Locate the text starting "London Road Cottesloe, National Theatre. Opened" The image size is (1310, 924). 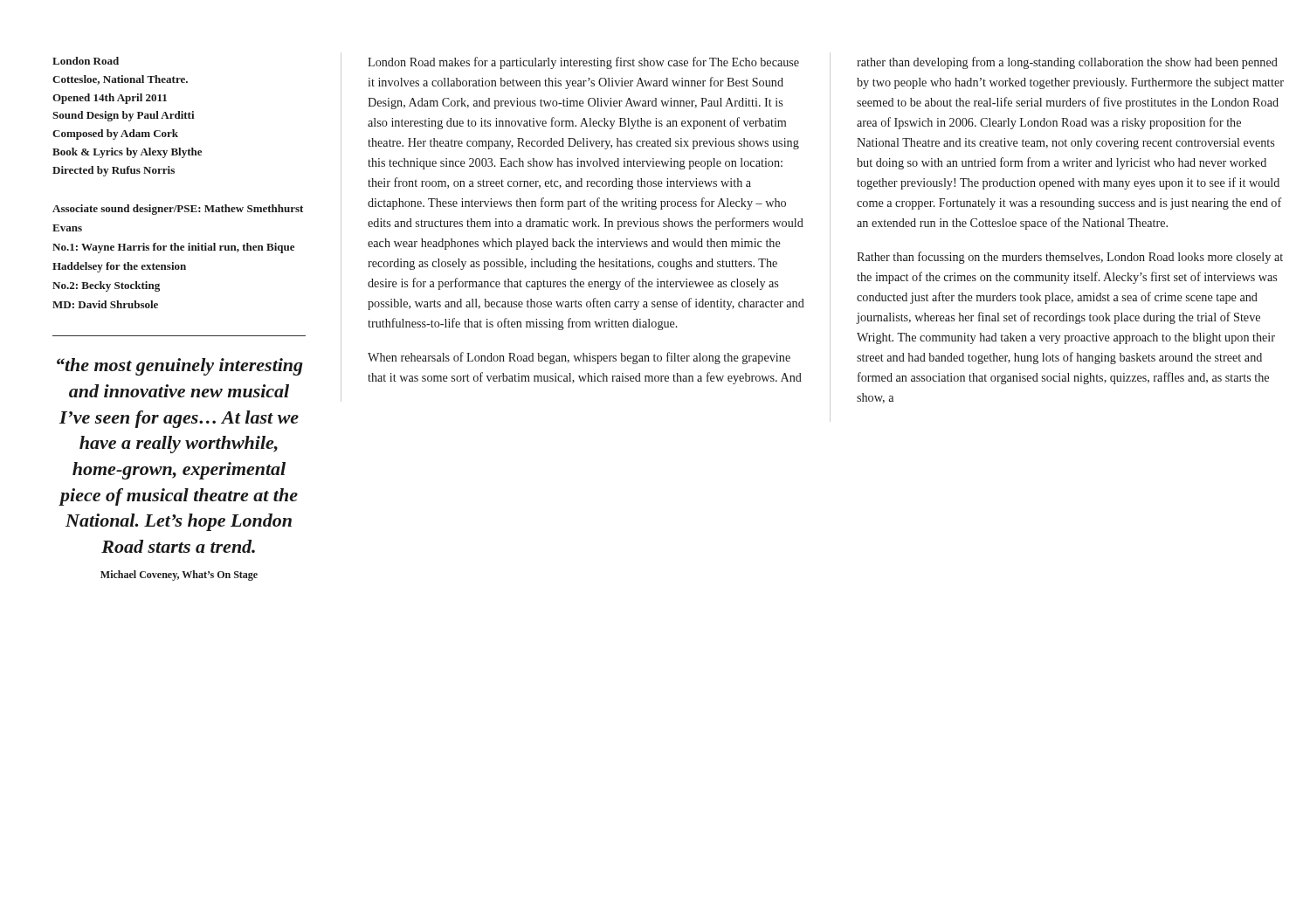click(x=127, y=115)
